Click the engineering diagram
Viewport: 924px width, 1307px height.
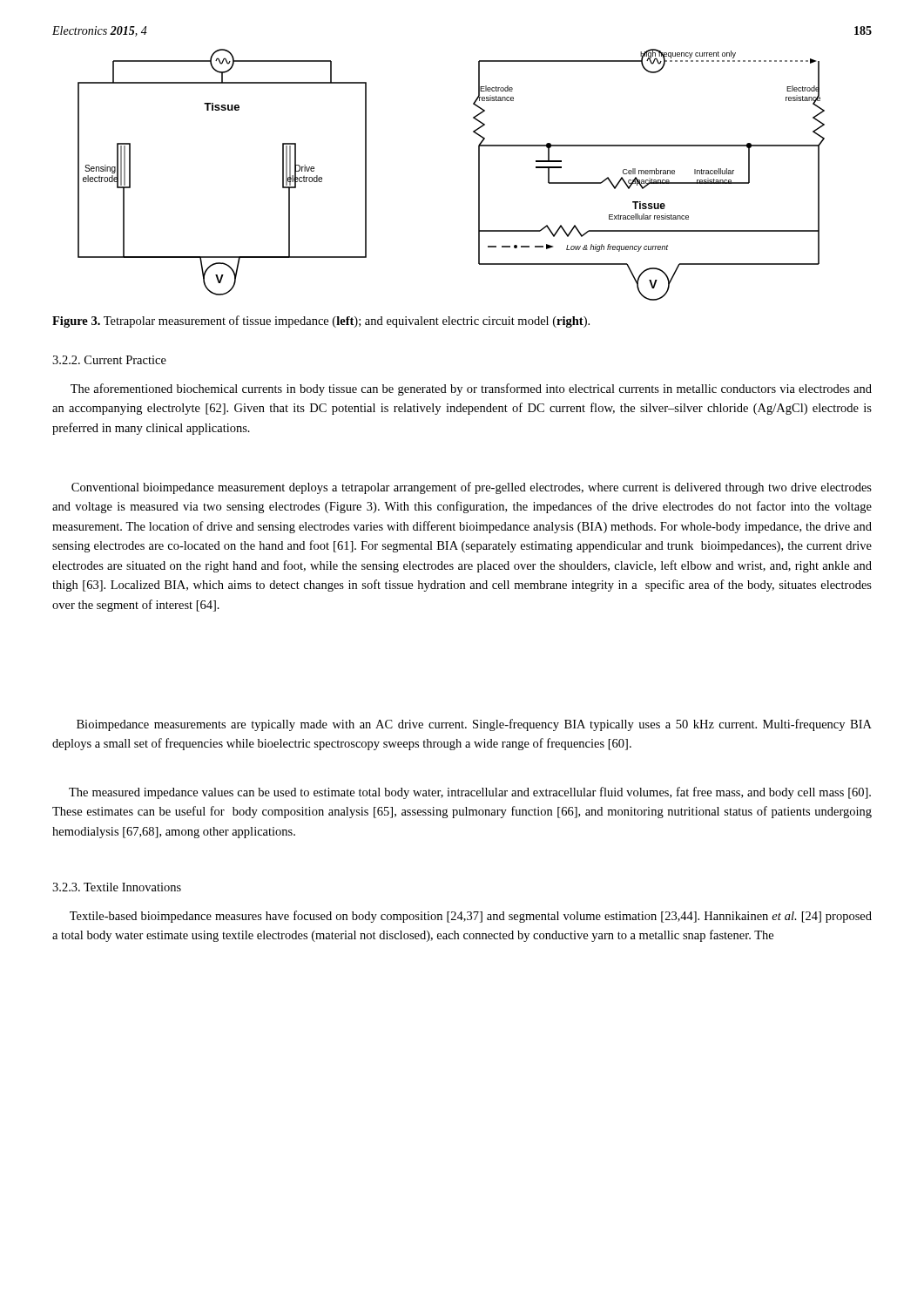pos(462,176)
